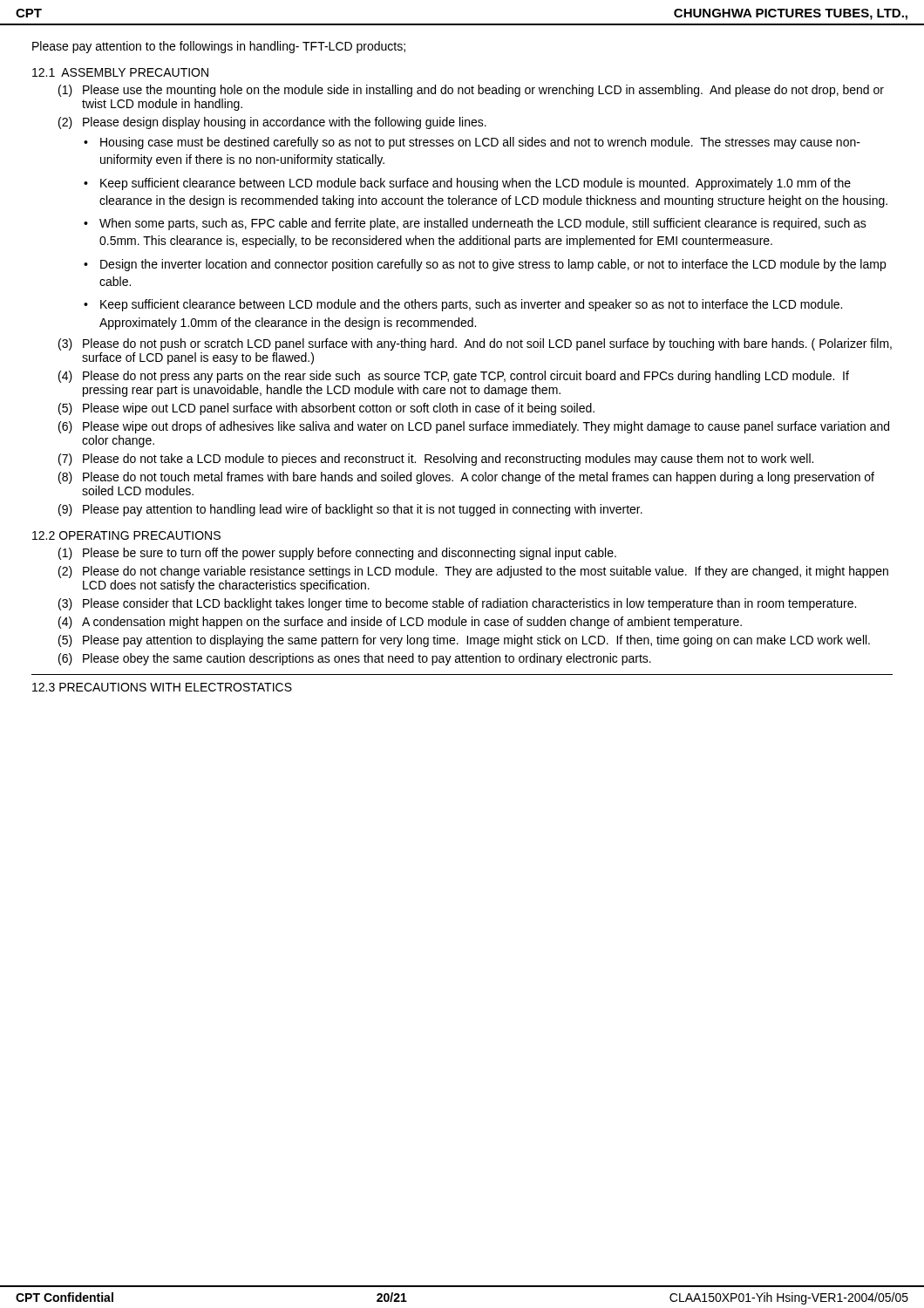Click the passage that begins "When some parts, such as, FPC"

coord(483,232)
